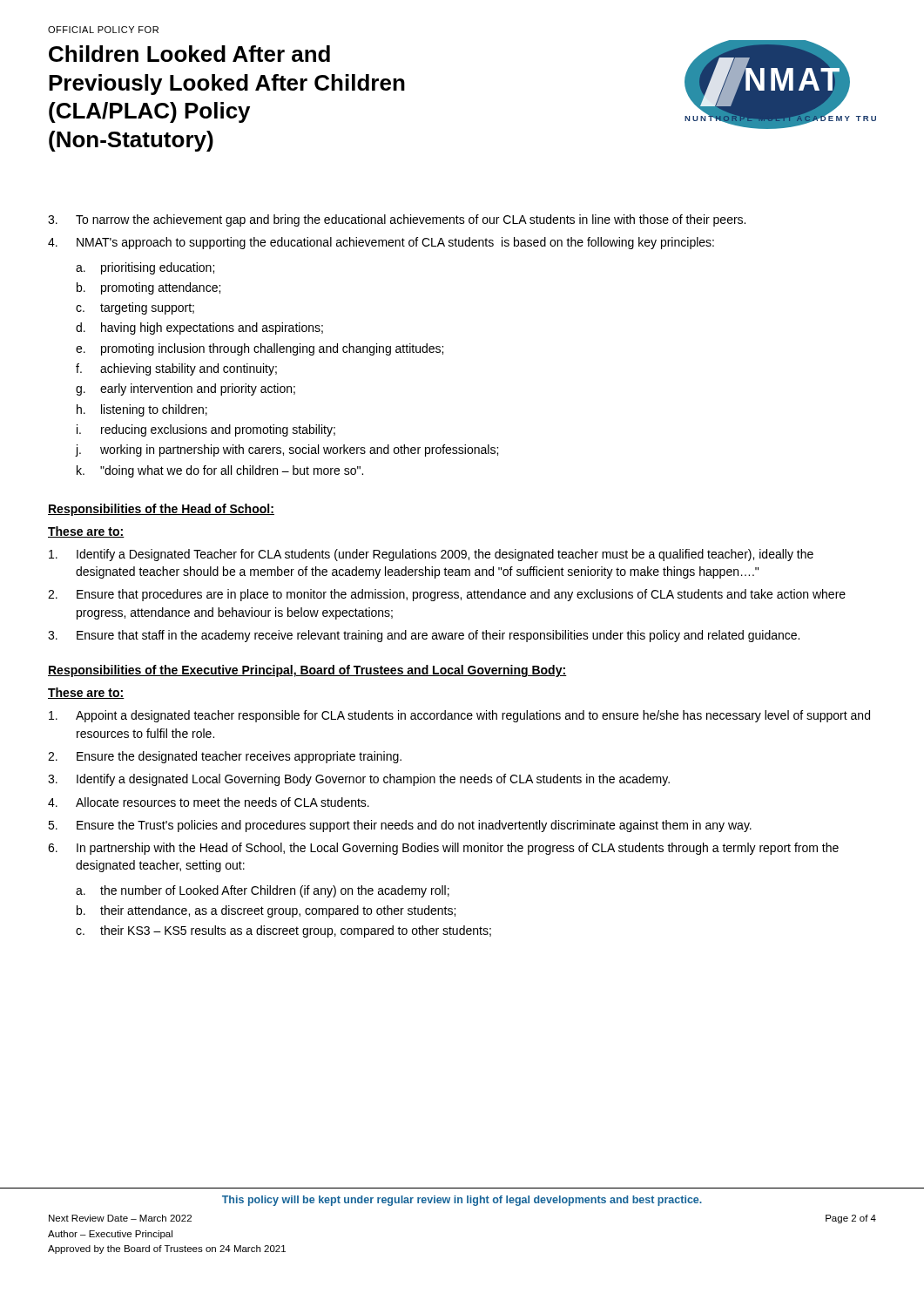Image resolution: width=924 pixels, height=1307 pixels.
Task: Find the block on this page that starts "j.working in partnership with carers,"
Action: (x=288, y=450)
